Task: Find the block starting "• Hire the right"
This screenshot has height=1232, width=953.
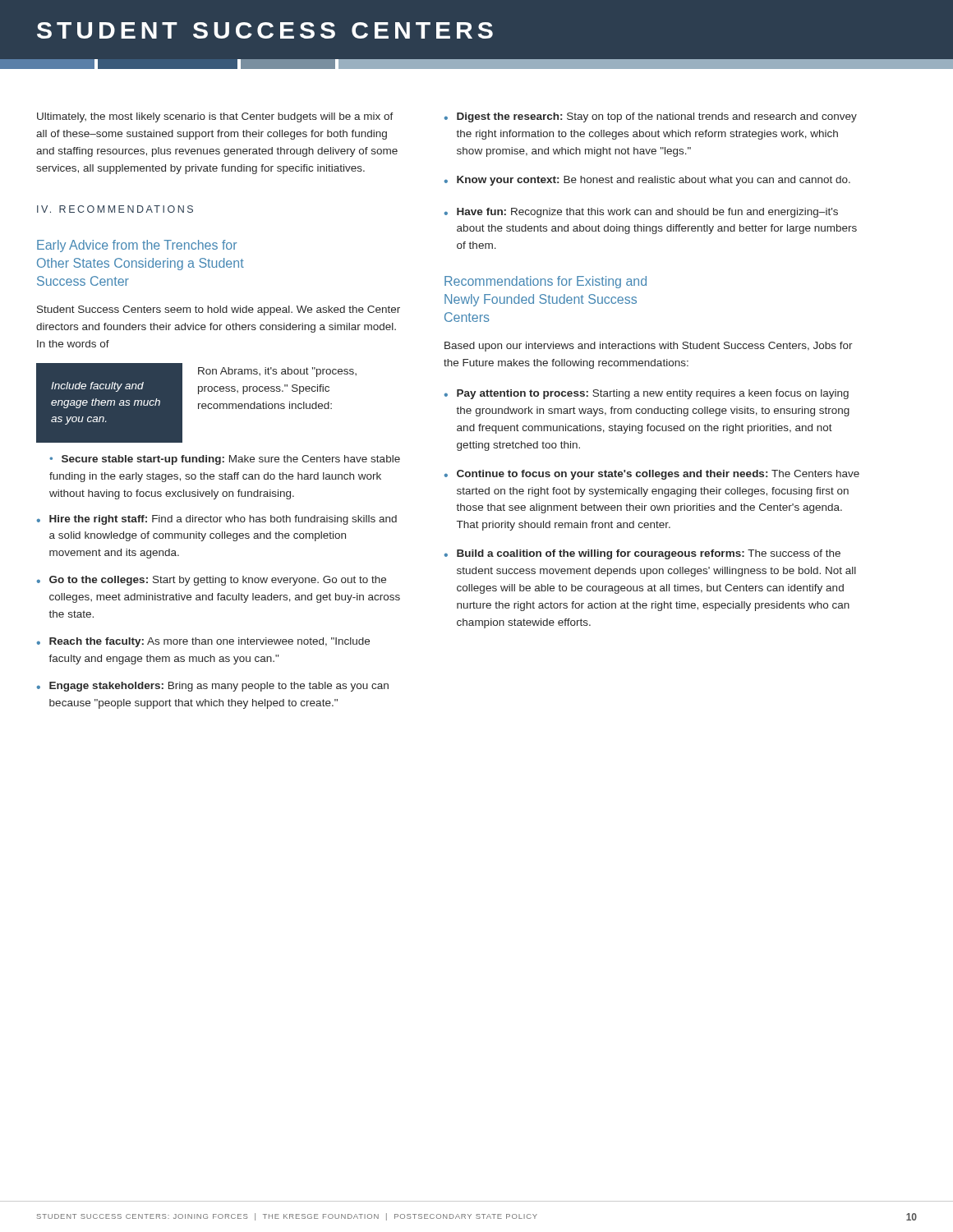Action: click(x=219, y=536)
